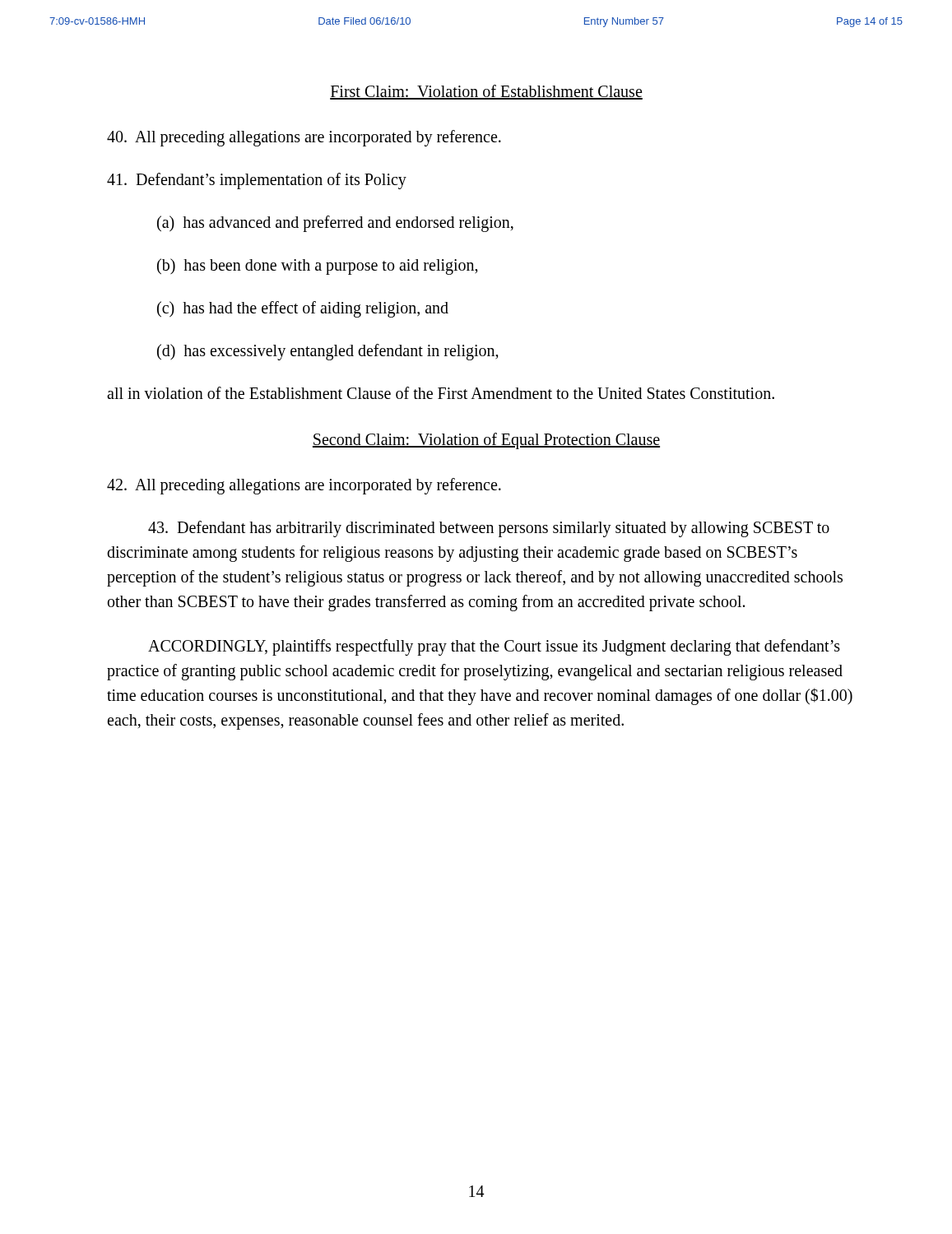This screenshot has height=1234, width=952.
Task: Locate the section header that says "Second Claim: Violation"
Action: [x=486, y=439]
